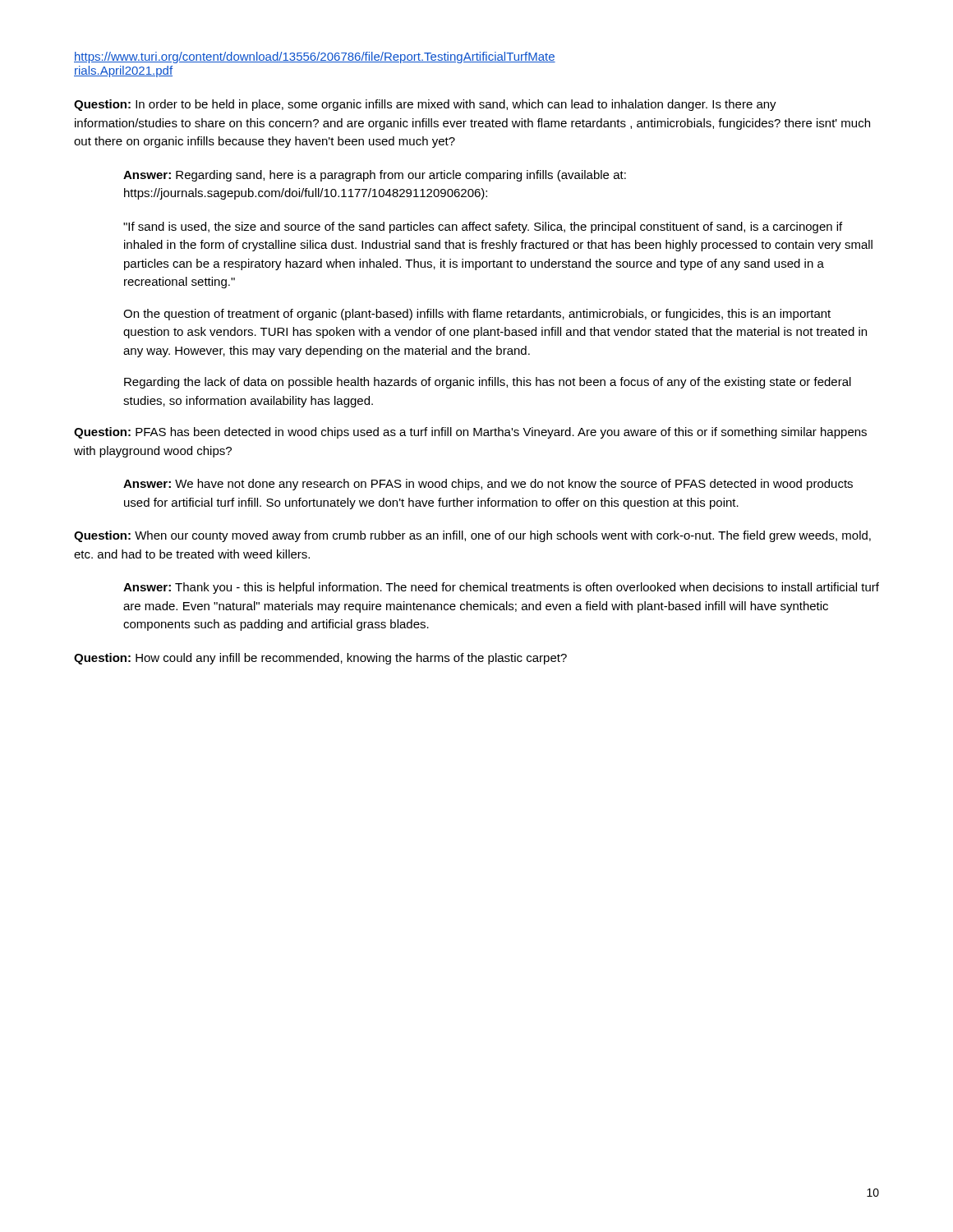953x1232 pixels.
Task: Navigate to the region starting "Question: How could any infill be"
Action: (321, 657)
